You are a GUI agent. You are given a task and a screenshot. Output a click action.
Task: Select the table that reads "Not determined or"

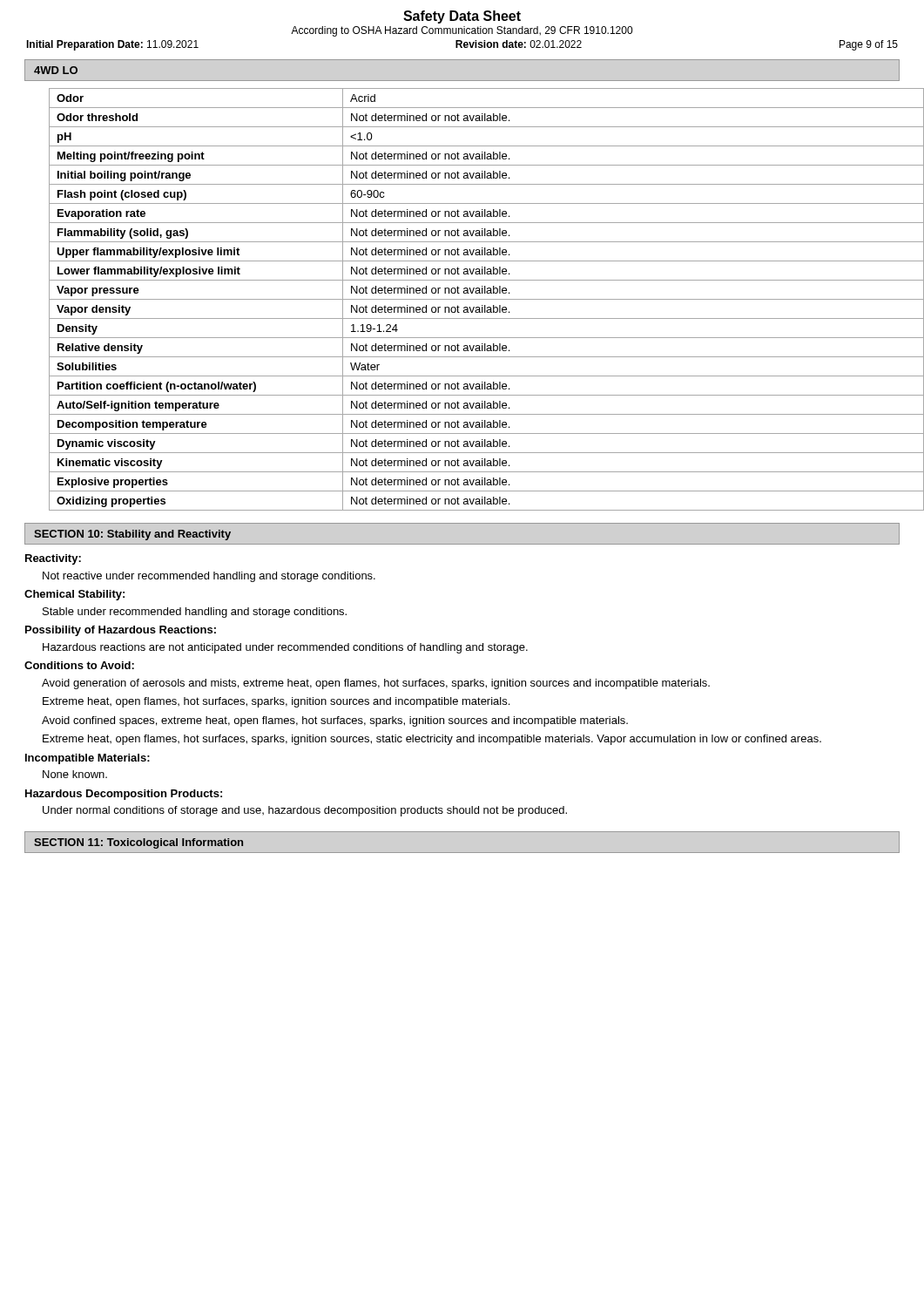coord(462,299)
